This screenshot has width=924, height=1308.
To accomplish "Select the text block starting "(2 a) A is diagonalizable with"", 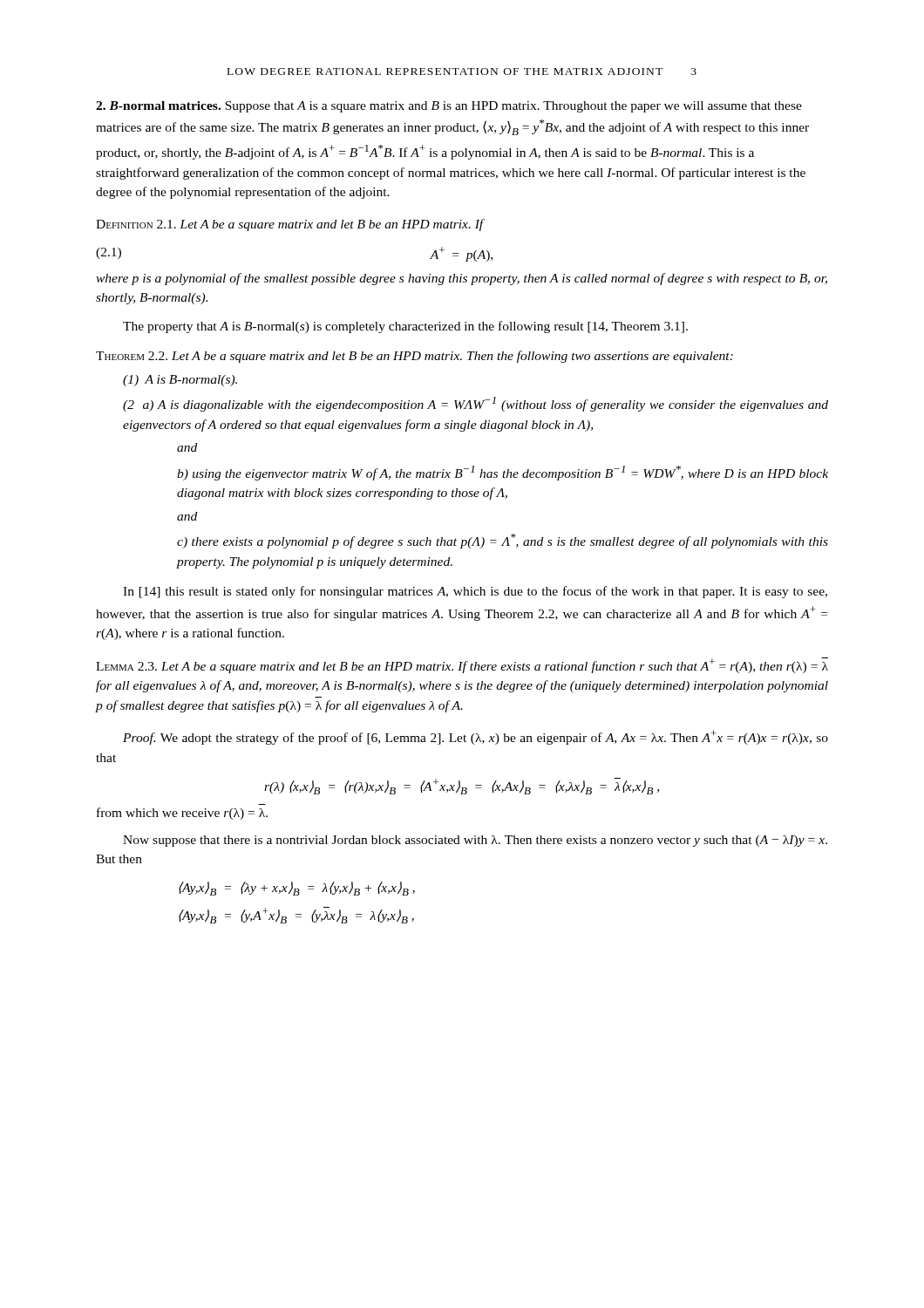I will click(475, 412).
